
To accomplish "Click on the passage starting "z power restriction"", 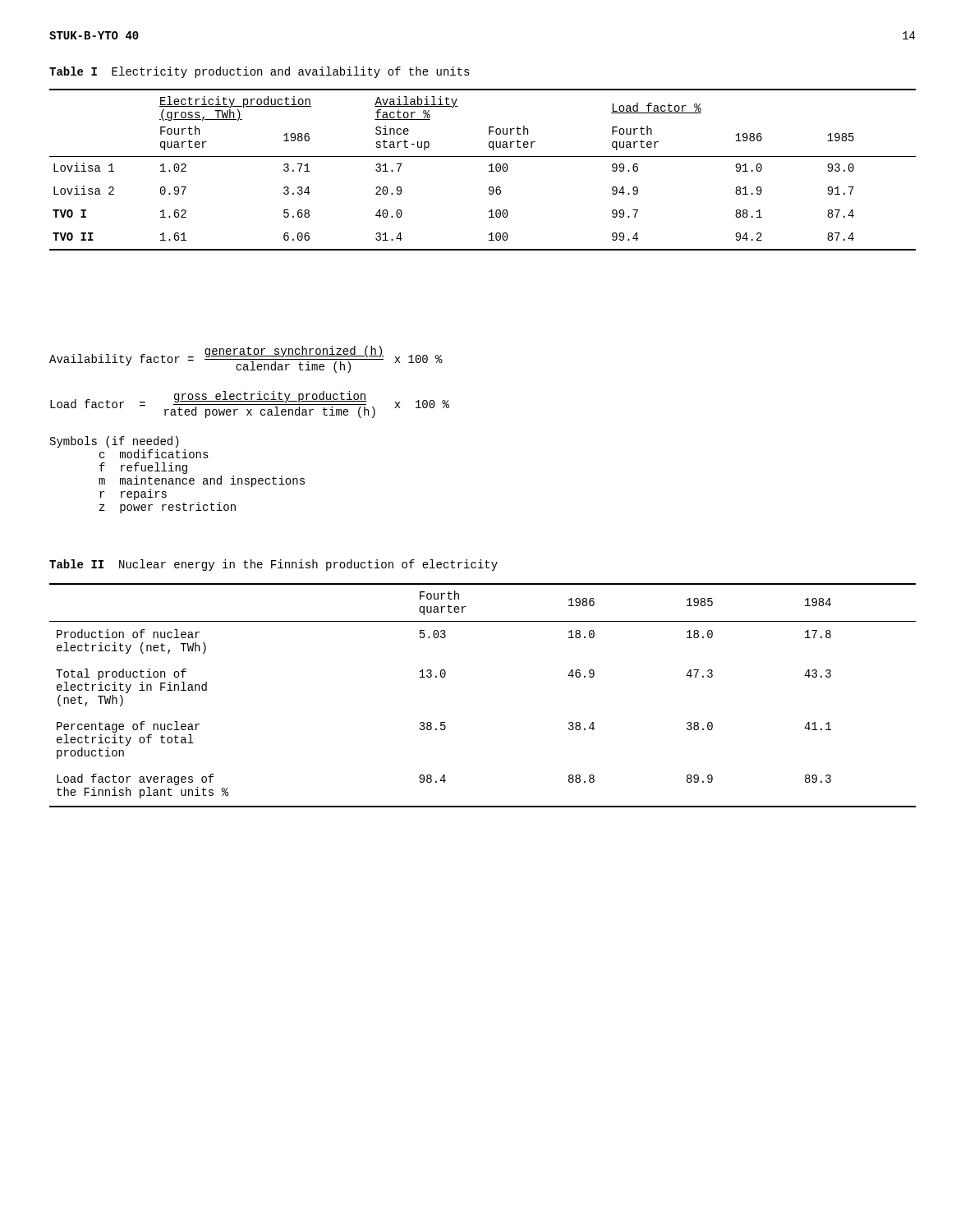I will [x=168, y=508].
